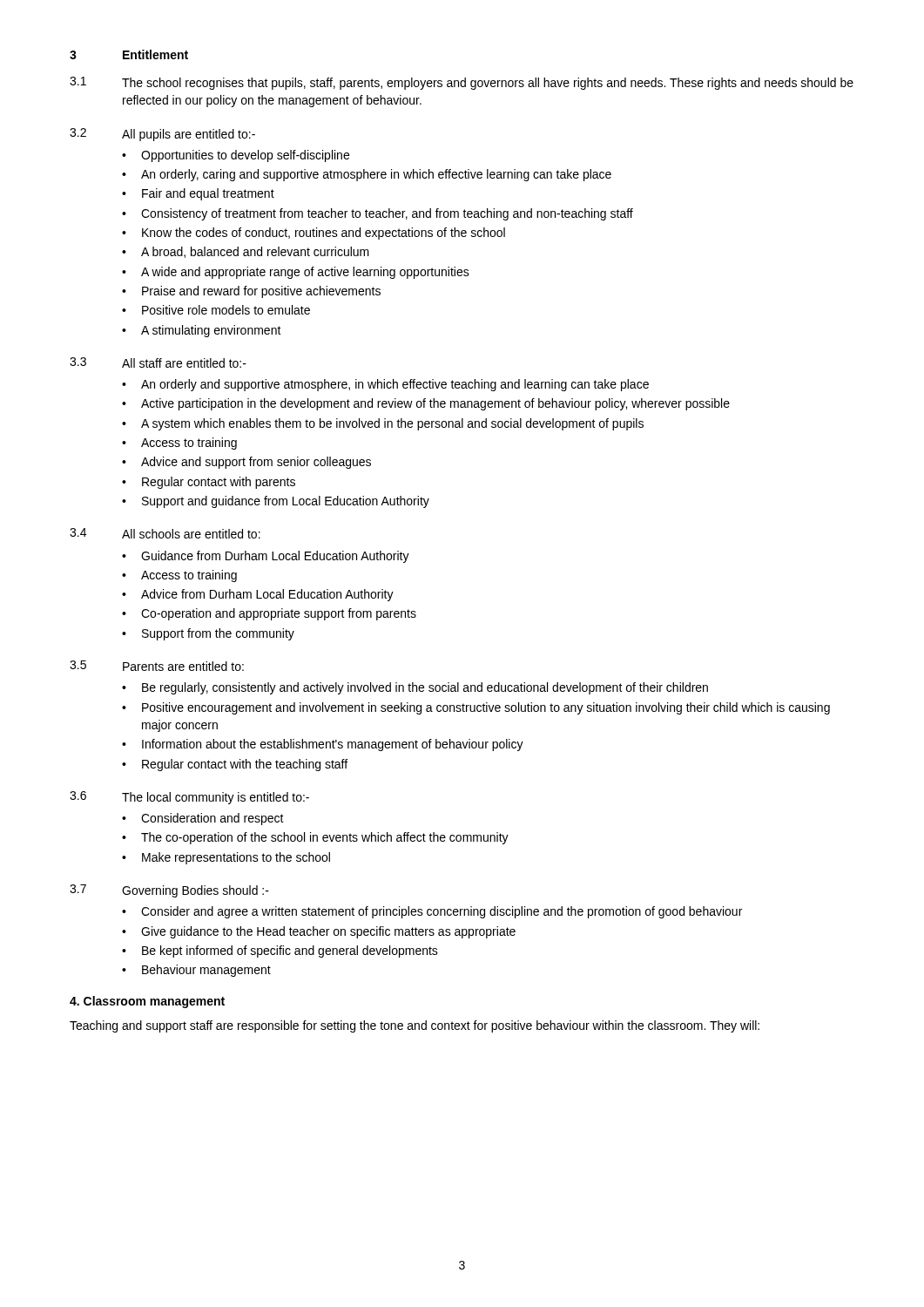Find the list item that reads "Make representations to"

pyautogui.click(x=236, y=857)
